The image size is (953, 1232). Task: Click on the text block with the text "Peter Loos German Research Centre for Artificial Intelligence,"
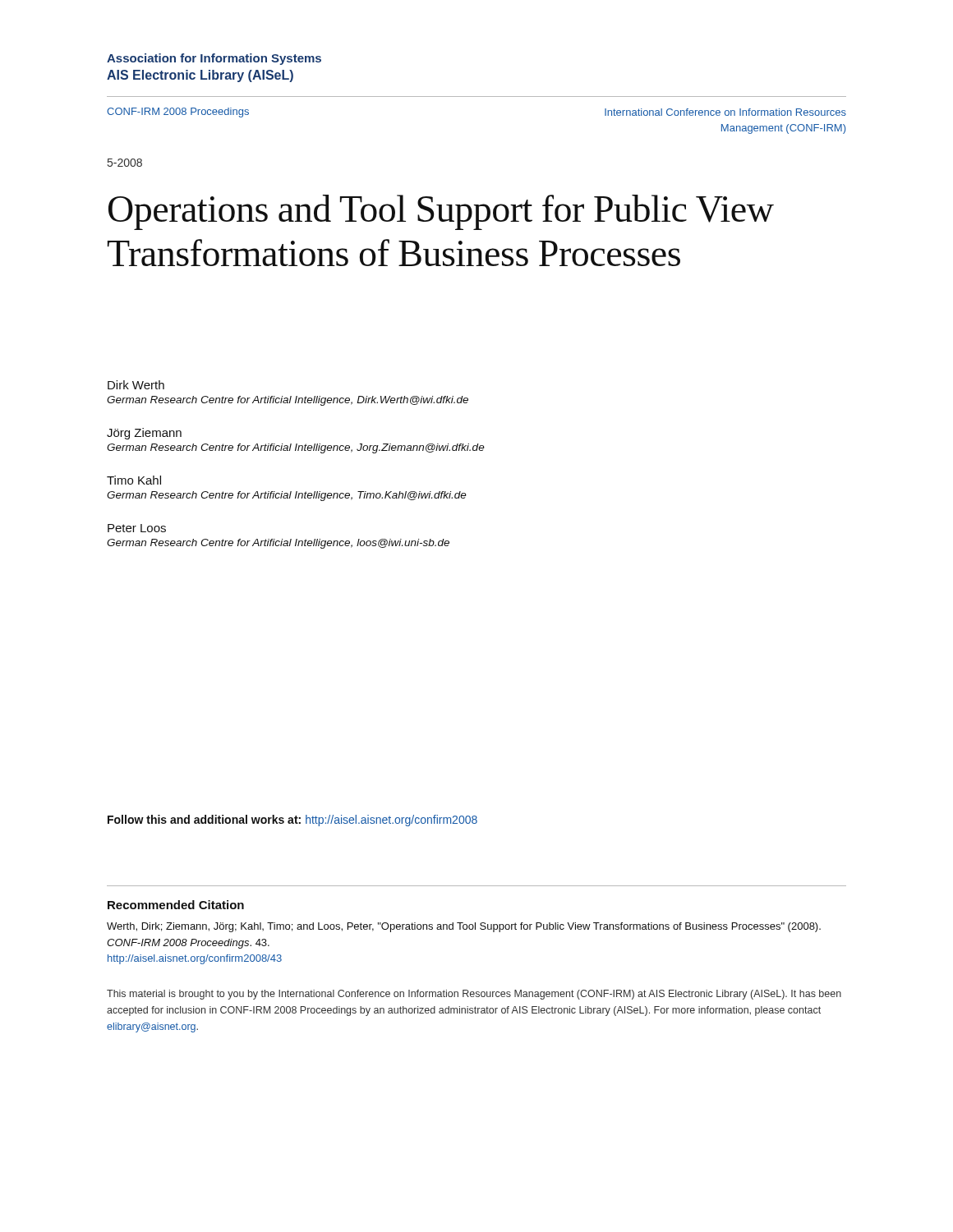point(137,528)
